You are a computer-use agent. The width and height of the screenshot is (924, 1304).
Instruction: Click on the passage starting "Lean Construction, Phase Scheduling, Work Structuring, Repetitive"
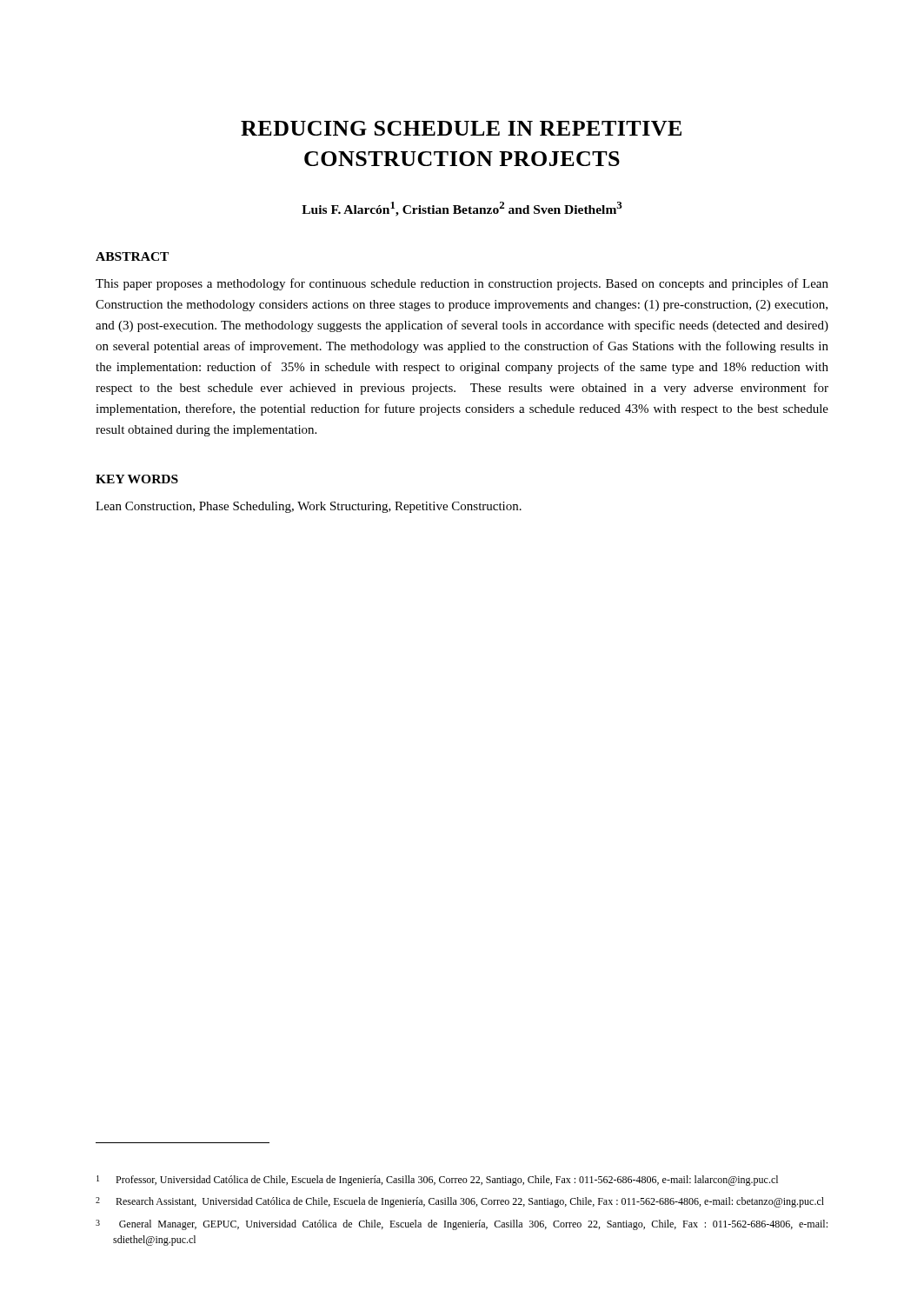(x=309, y=506)
